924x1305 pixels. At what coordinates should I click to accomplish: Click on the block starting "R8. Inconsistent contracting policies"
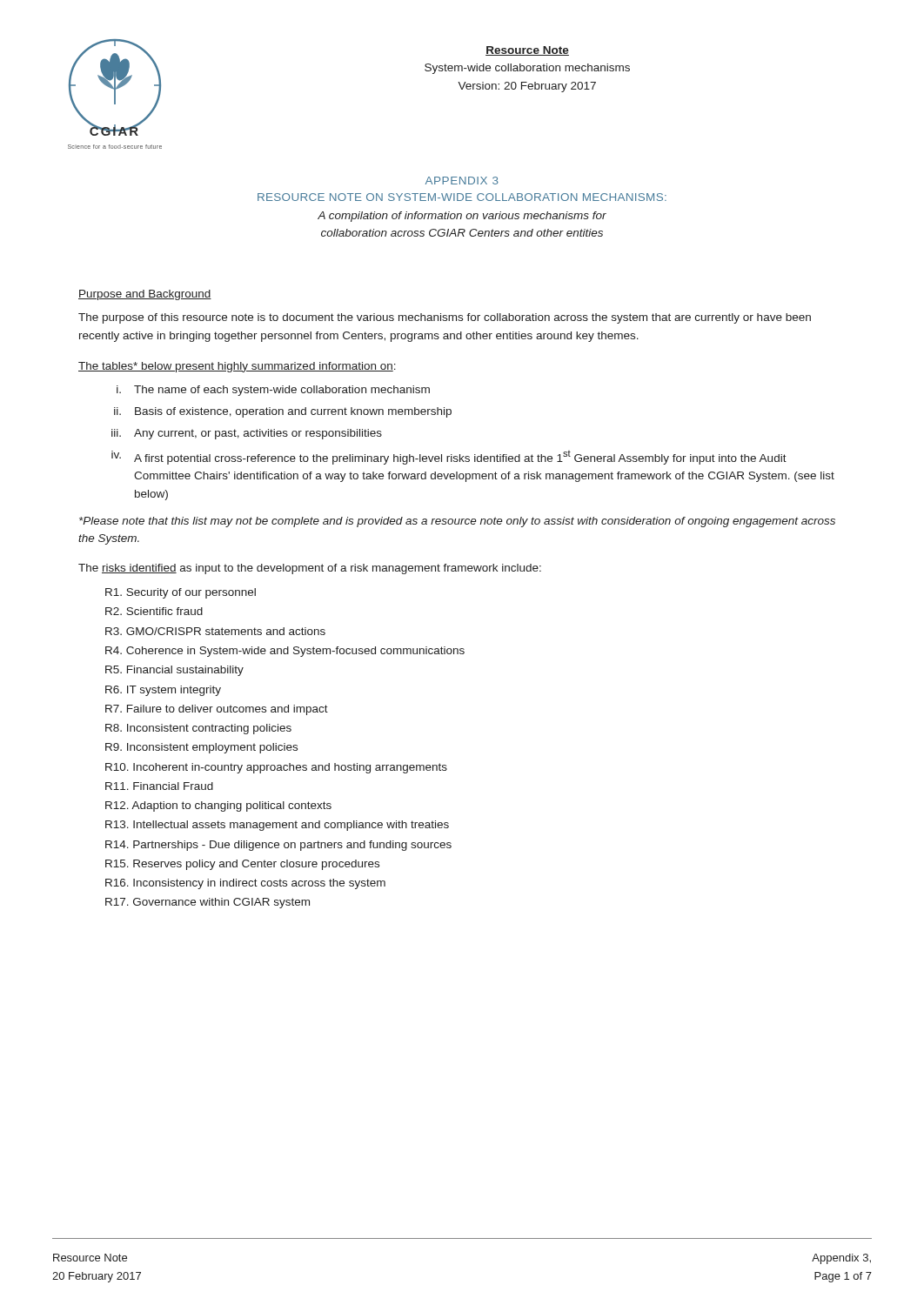198,729
